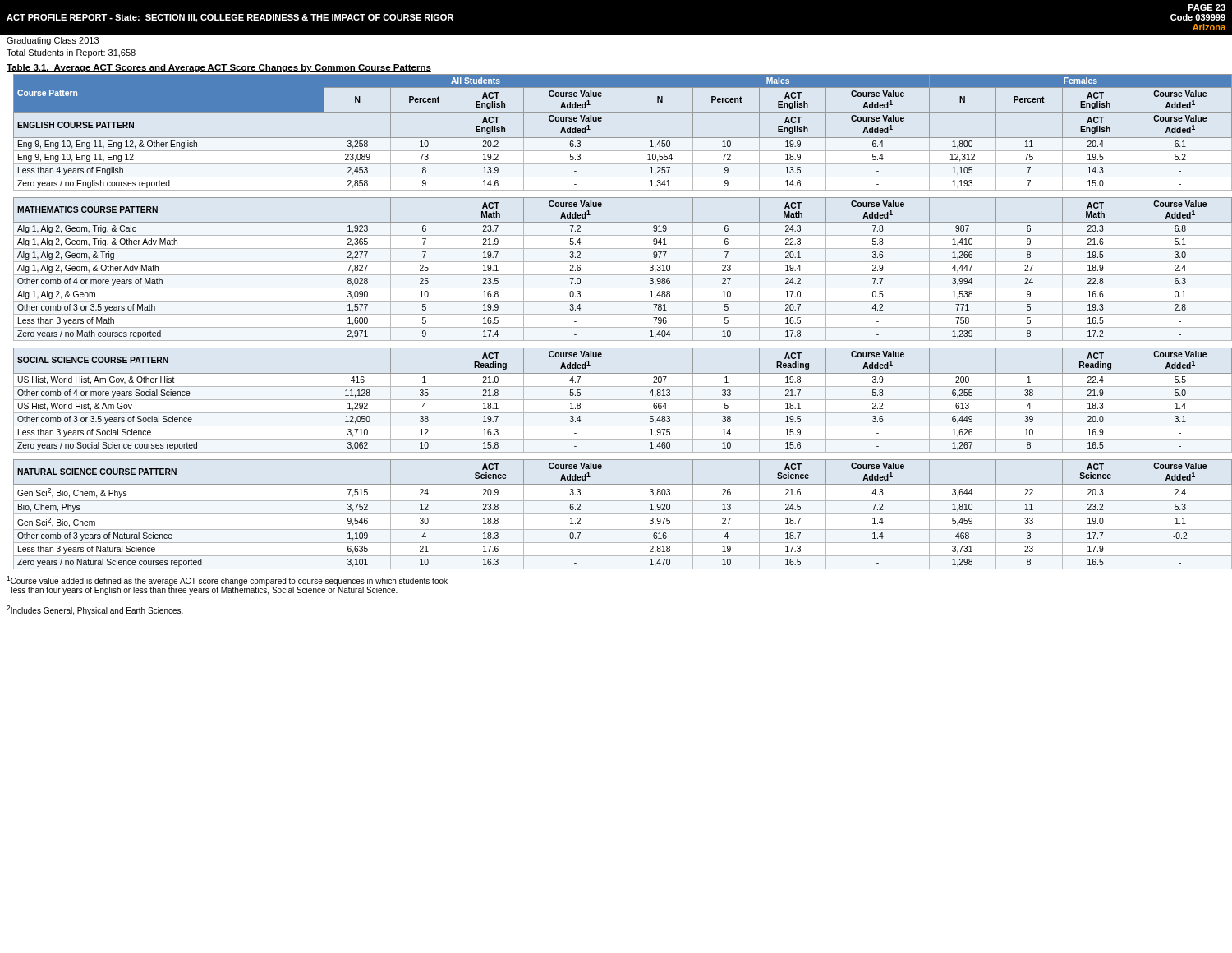Find a section header
This screenshot has height=953, width=1232.
[x=219, y=67]
